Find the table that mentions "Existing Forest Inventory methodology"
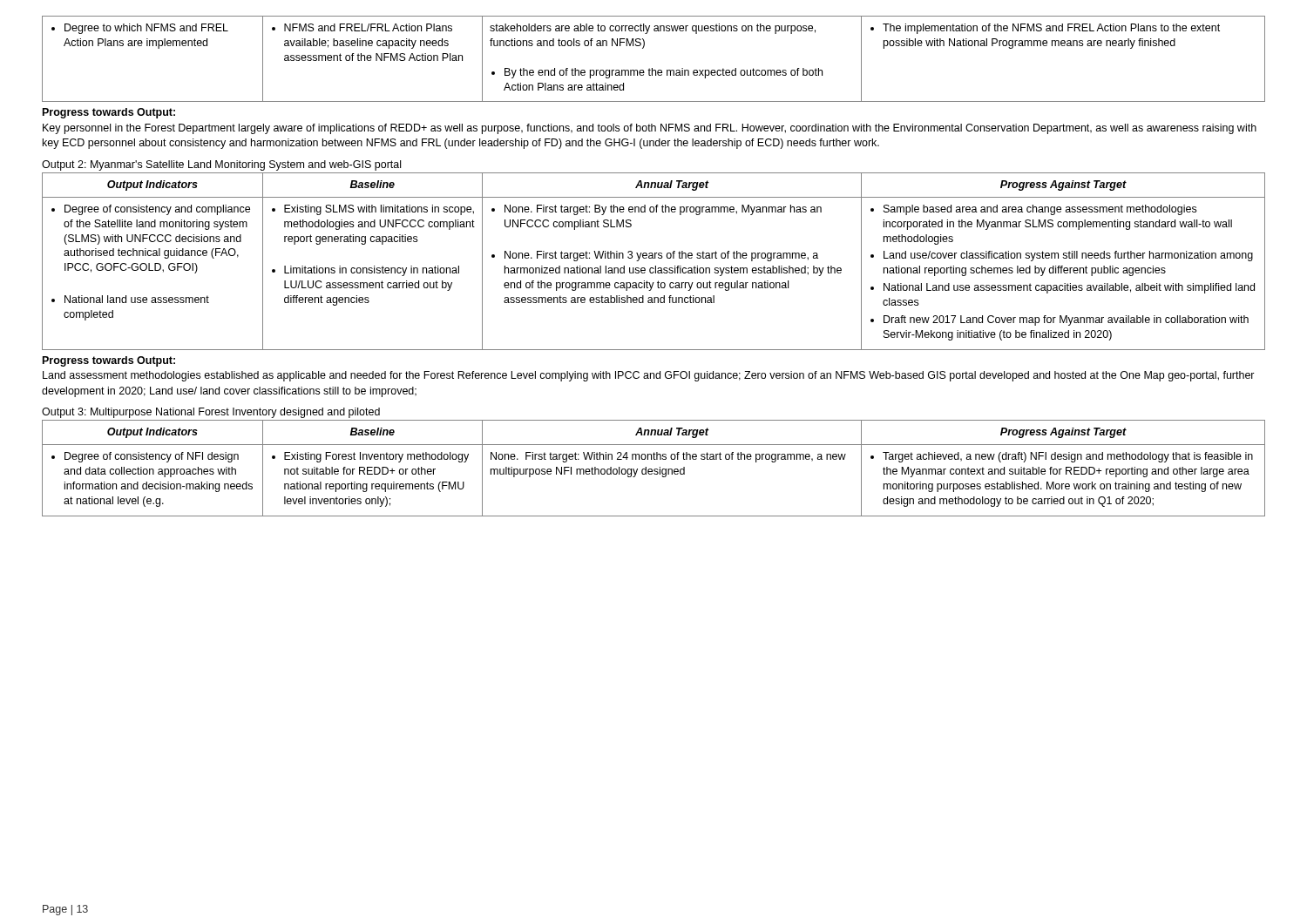Viewport: 1307px width, 924px height. click(654, 468)
